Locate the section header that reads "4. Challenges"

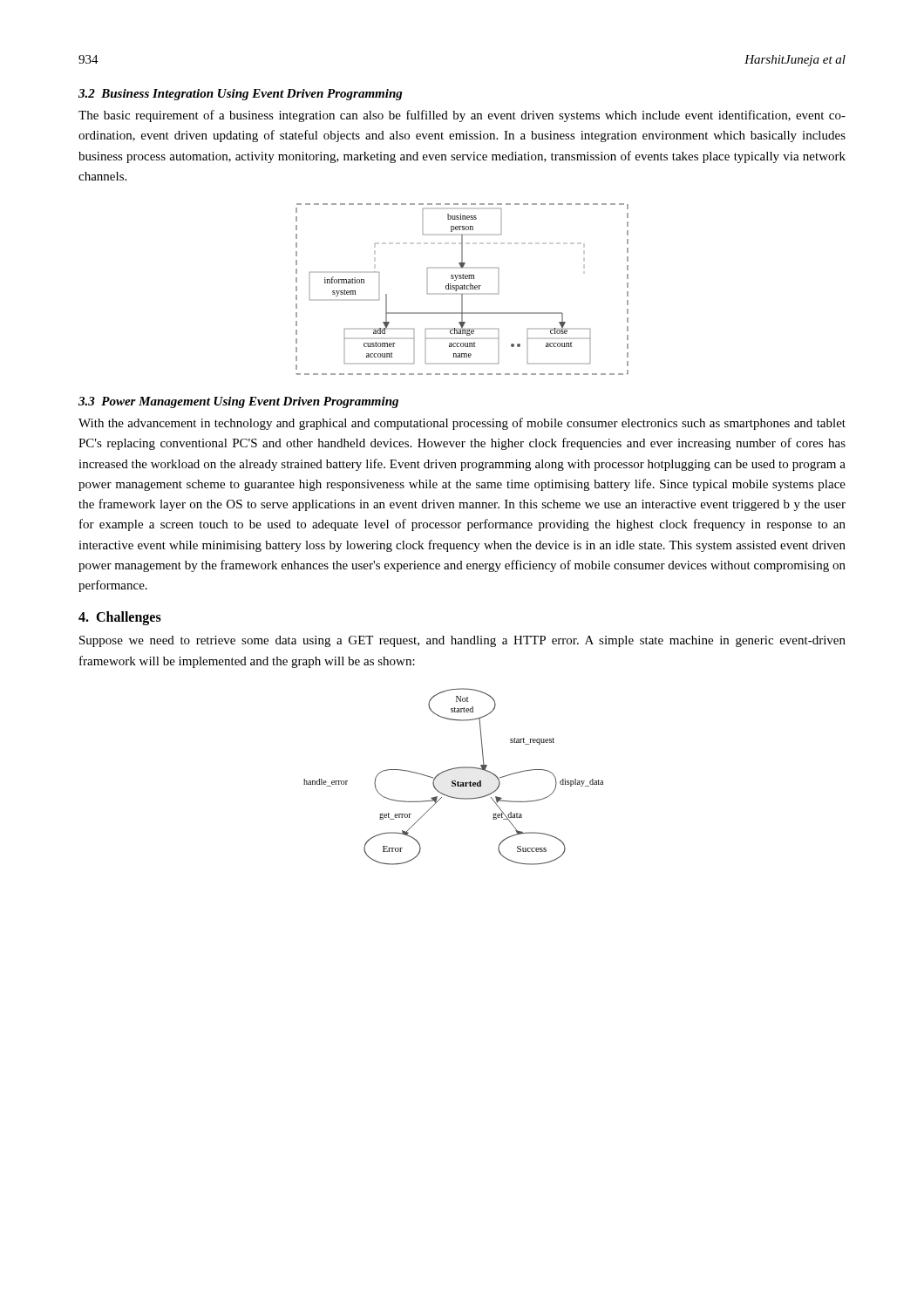click(120, 617)
